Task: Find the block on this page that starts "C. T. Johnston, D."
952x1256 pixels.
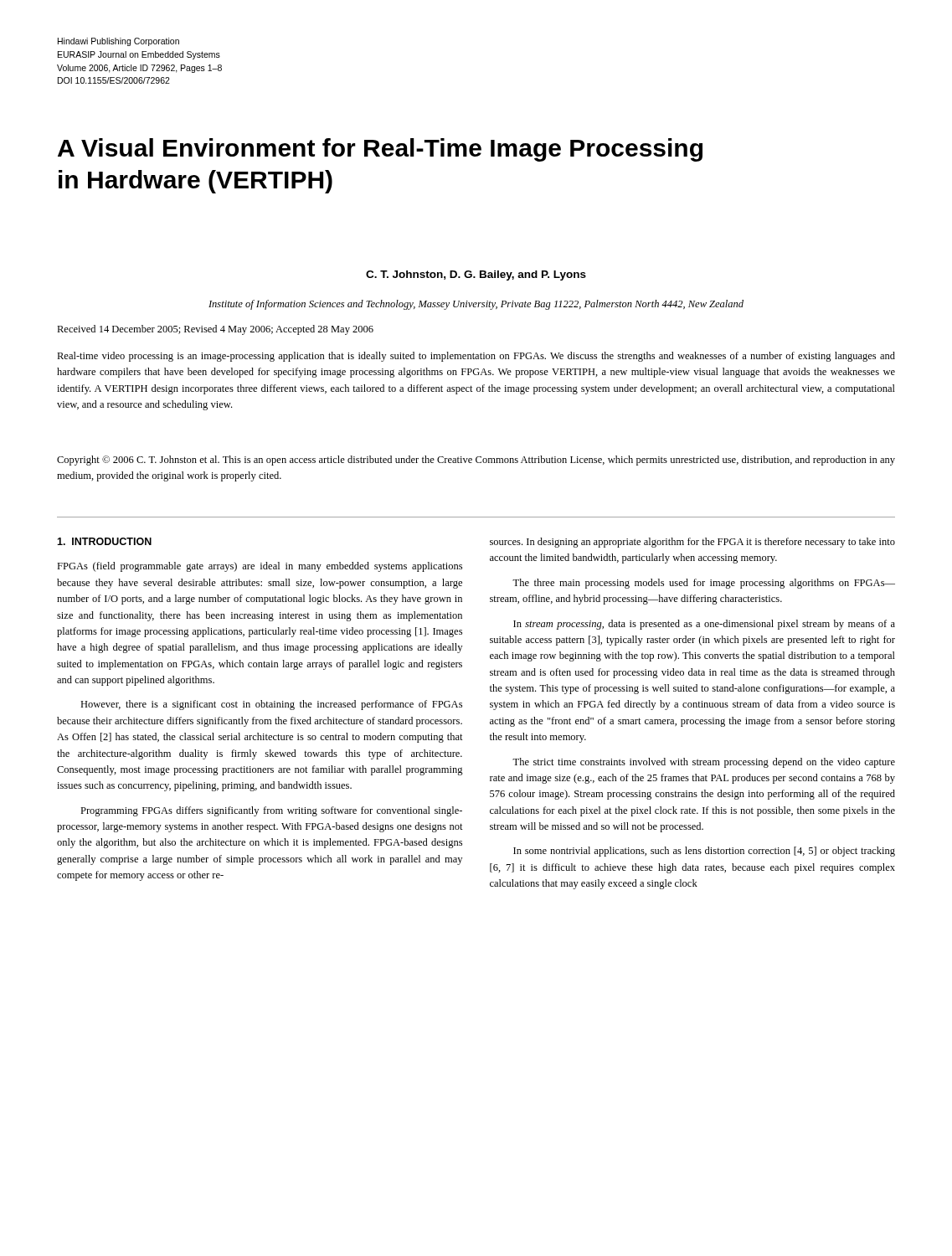Action: [x=476, y=274]
